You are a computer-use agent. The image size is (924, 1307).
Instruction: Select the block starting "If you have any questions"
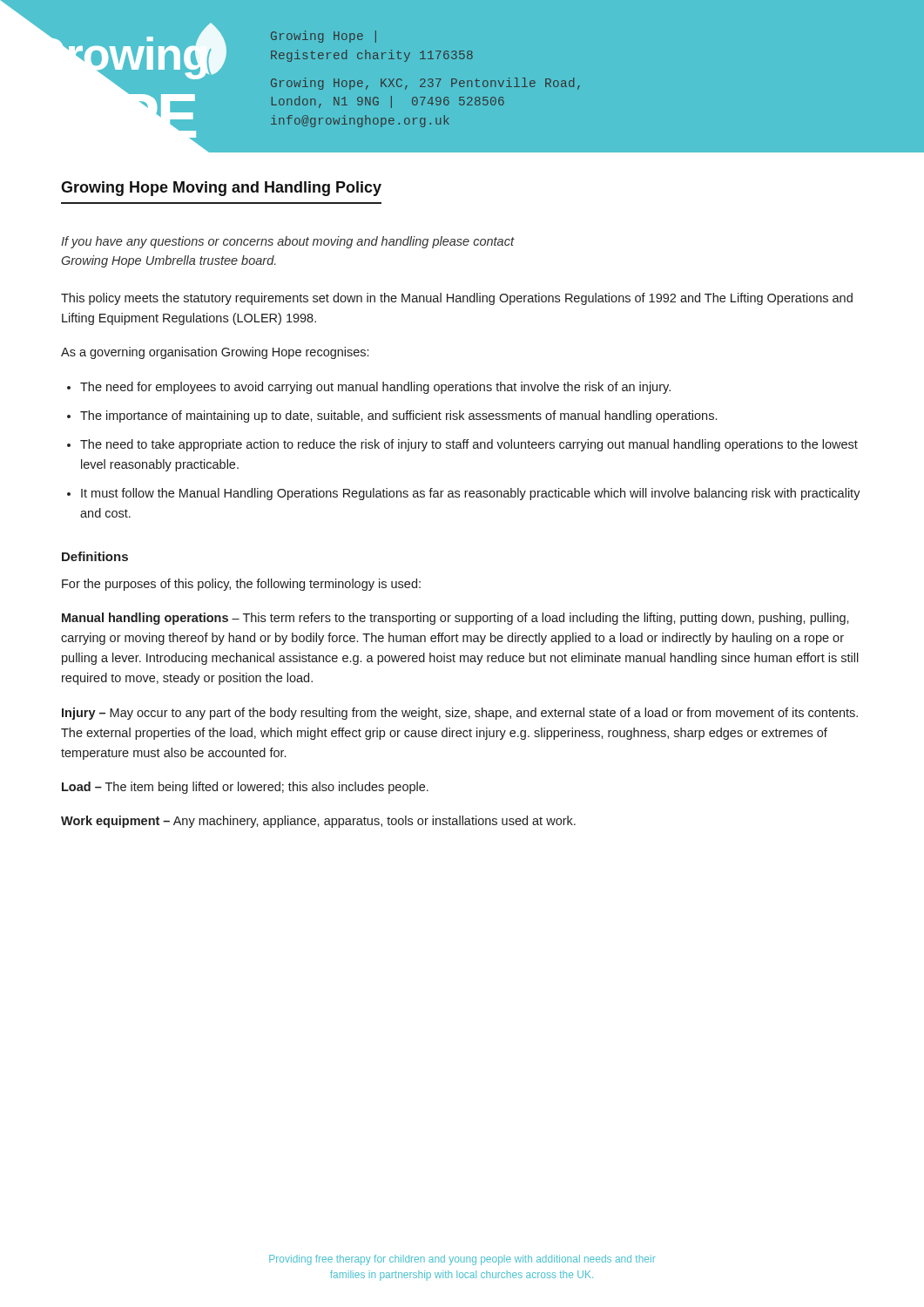click(x=287, y=251)
